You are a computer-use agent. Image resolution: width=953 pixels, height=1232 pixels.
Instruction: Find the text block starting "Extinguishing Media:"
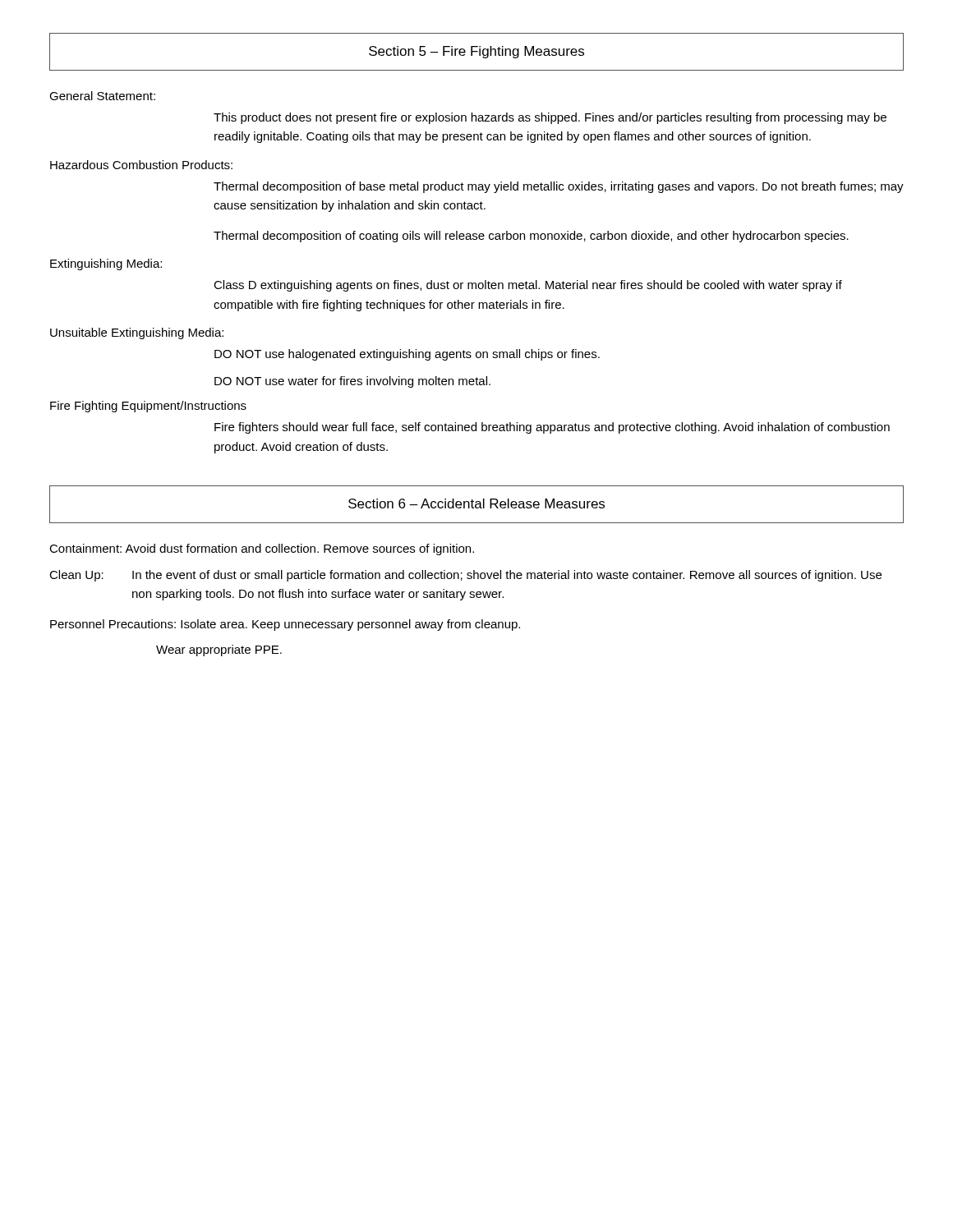click(x=106, y=263)
